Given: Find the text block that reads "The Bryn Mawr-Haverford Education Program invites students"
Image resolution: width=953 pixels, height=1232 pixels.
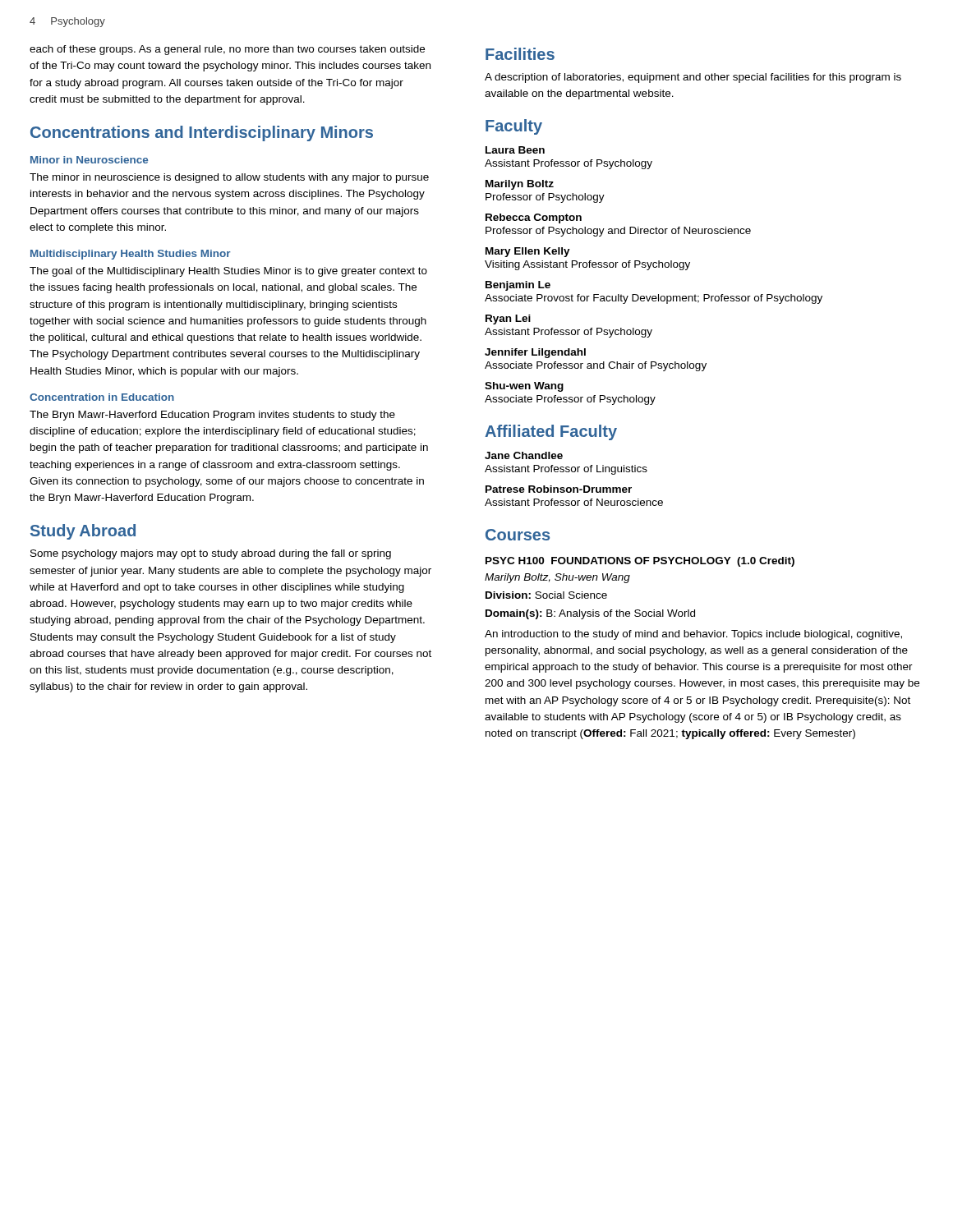Looking at the screenshot, I should pos(229,456).
